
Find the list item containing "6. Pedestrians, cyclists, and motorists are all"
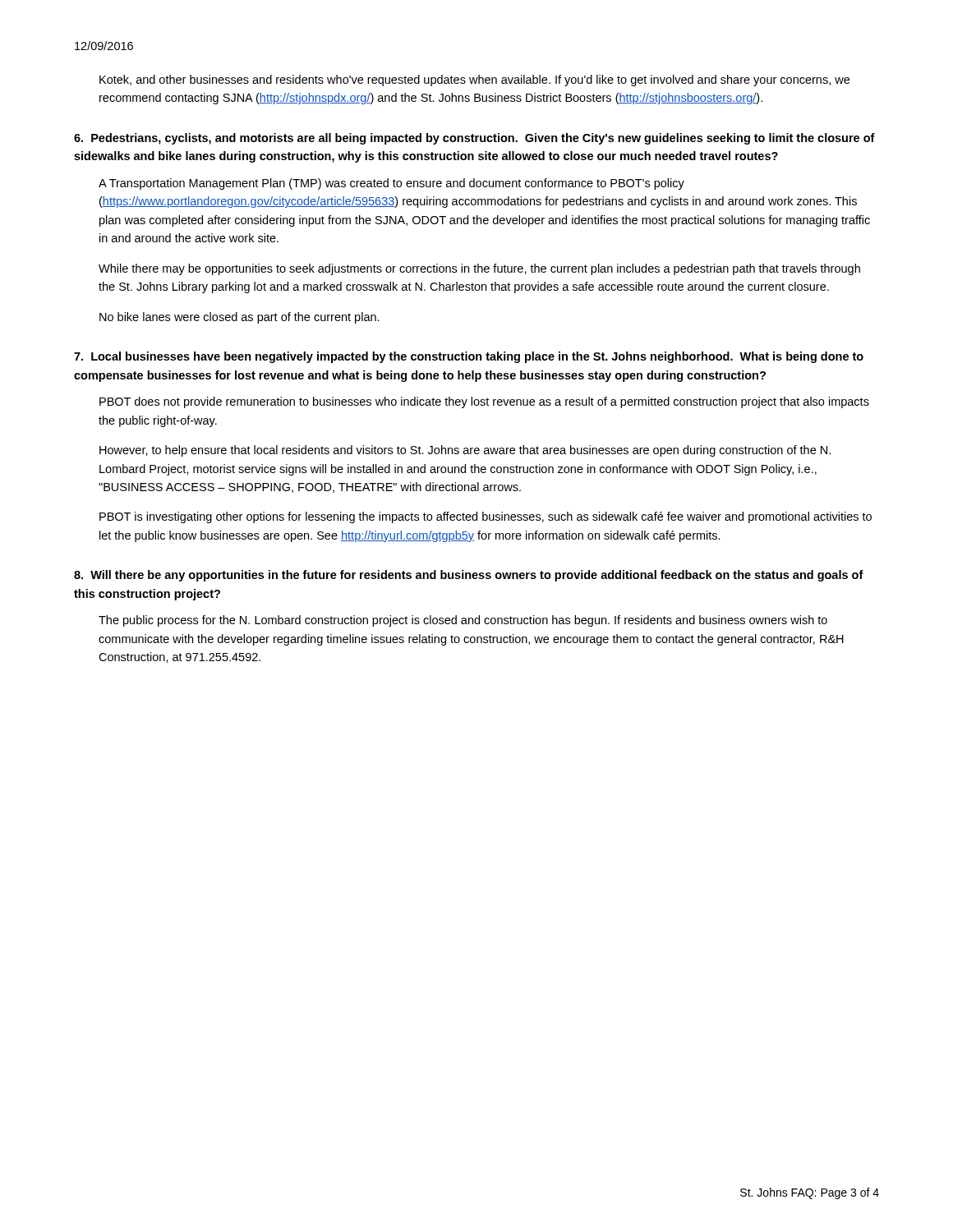point(474,147)
